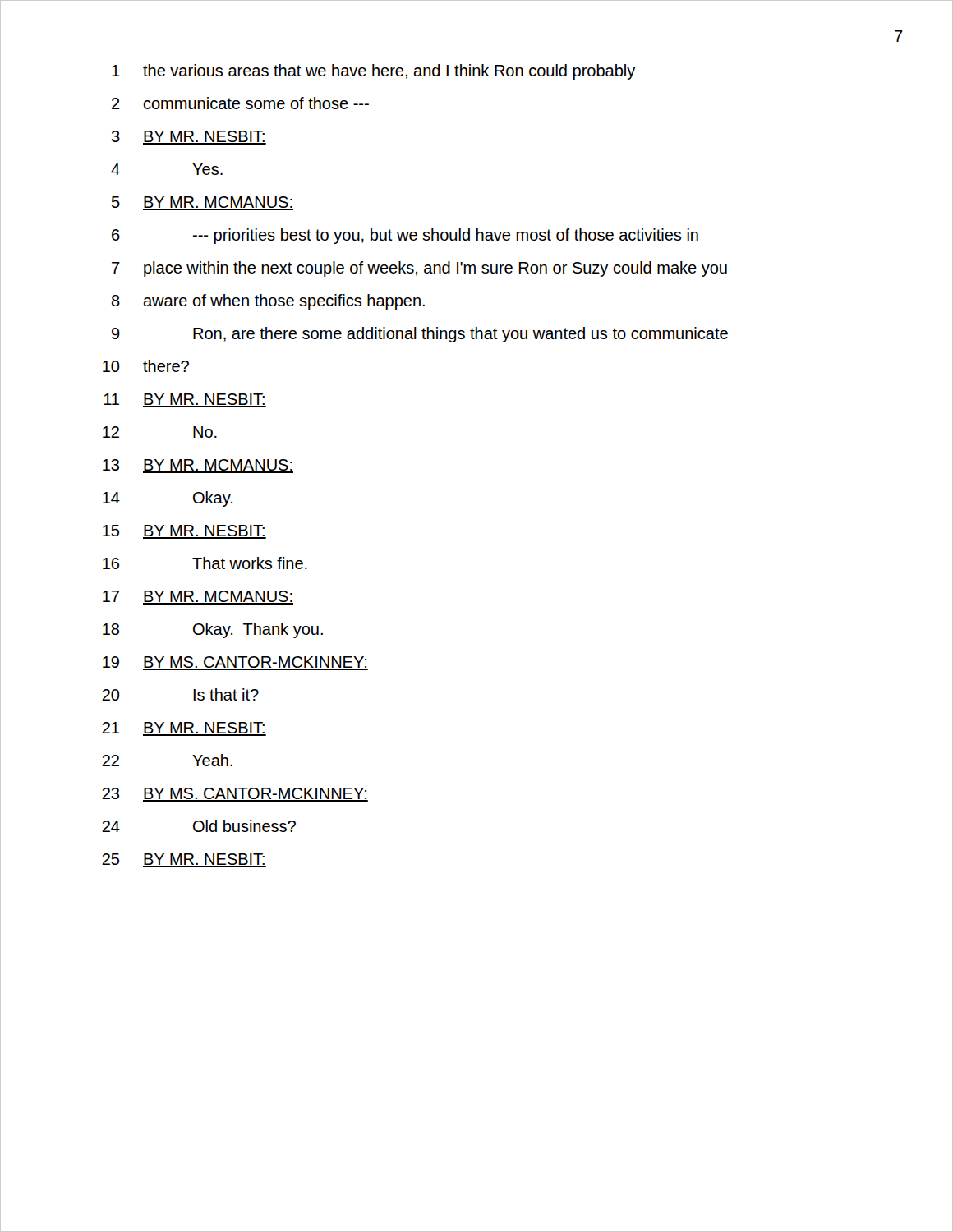Point to "13 BY MR. MCMANUS:"
Viewport: 953px width, 1232px height.
pos(184,465)
